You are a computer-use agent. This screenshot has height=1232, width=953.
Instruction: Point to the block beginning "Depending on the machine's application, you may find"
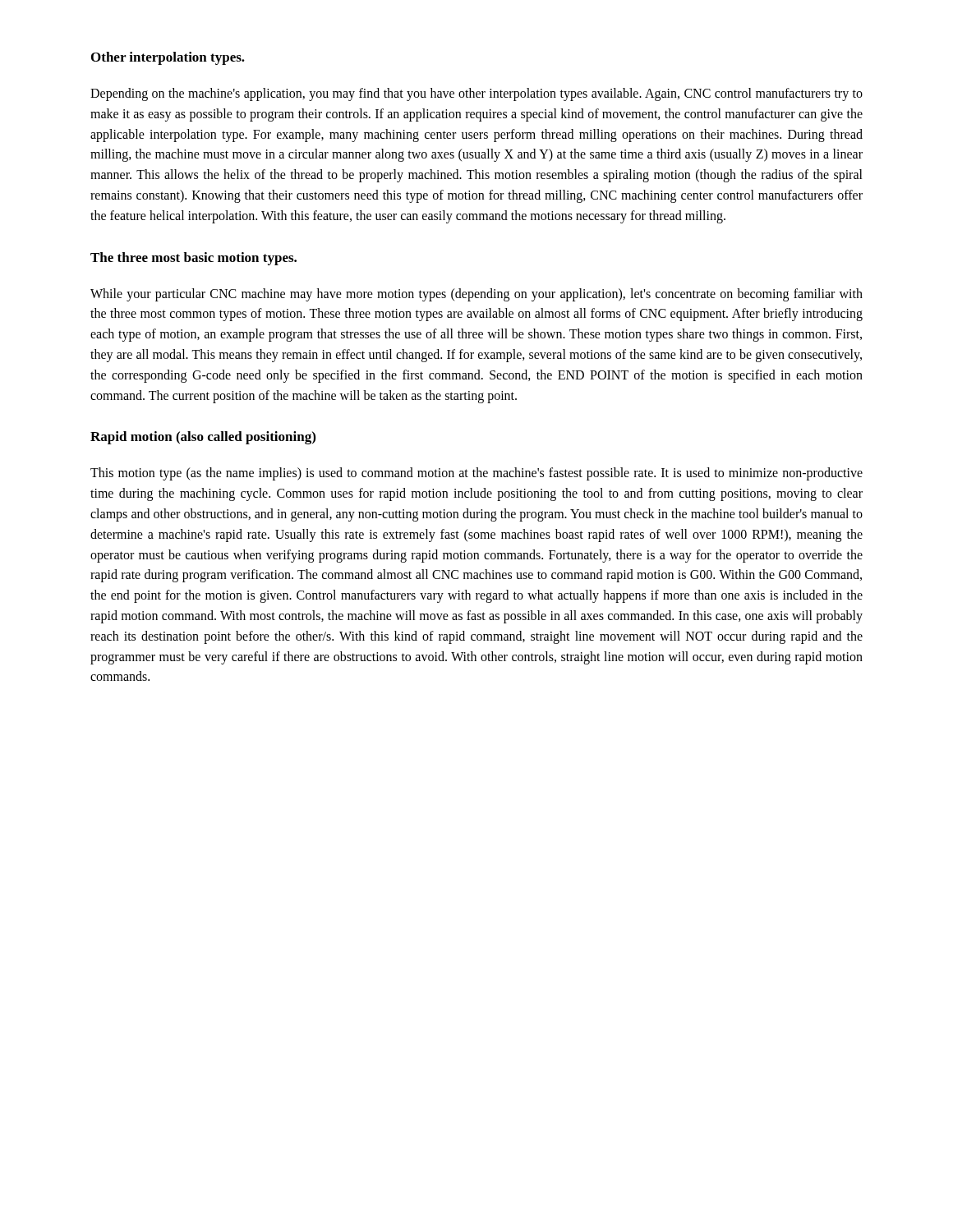tap(476, 154)
